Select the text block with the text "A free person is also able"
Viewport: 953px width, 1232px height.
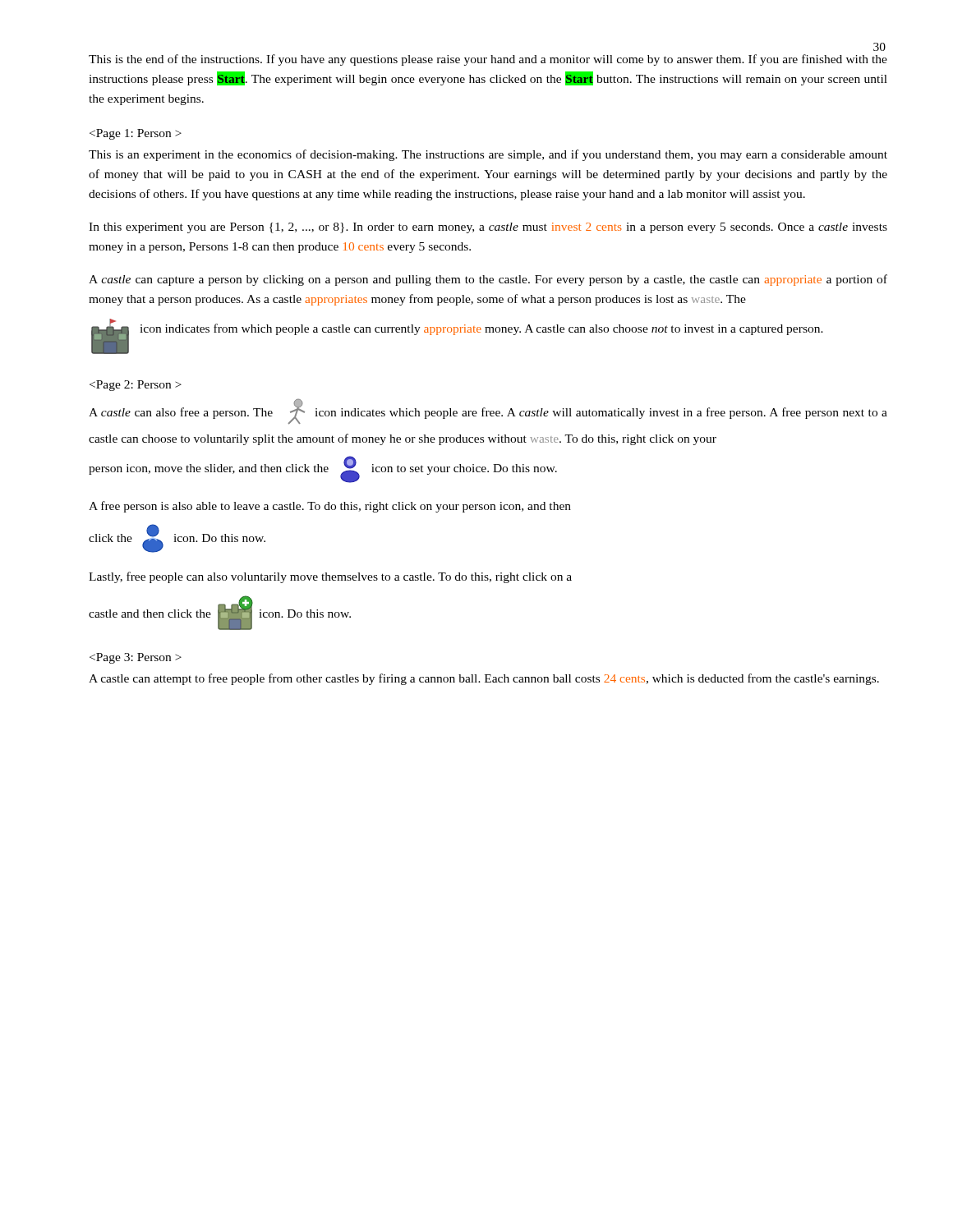coord(488,506)
